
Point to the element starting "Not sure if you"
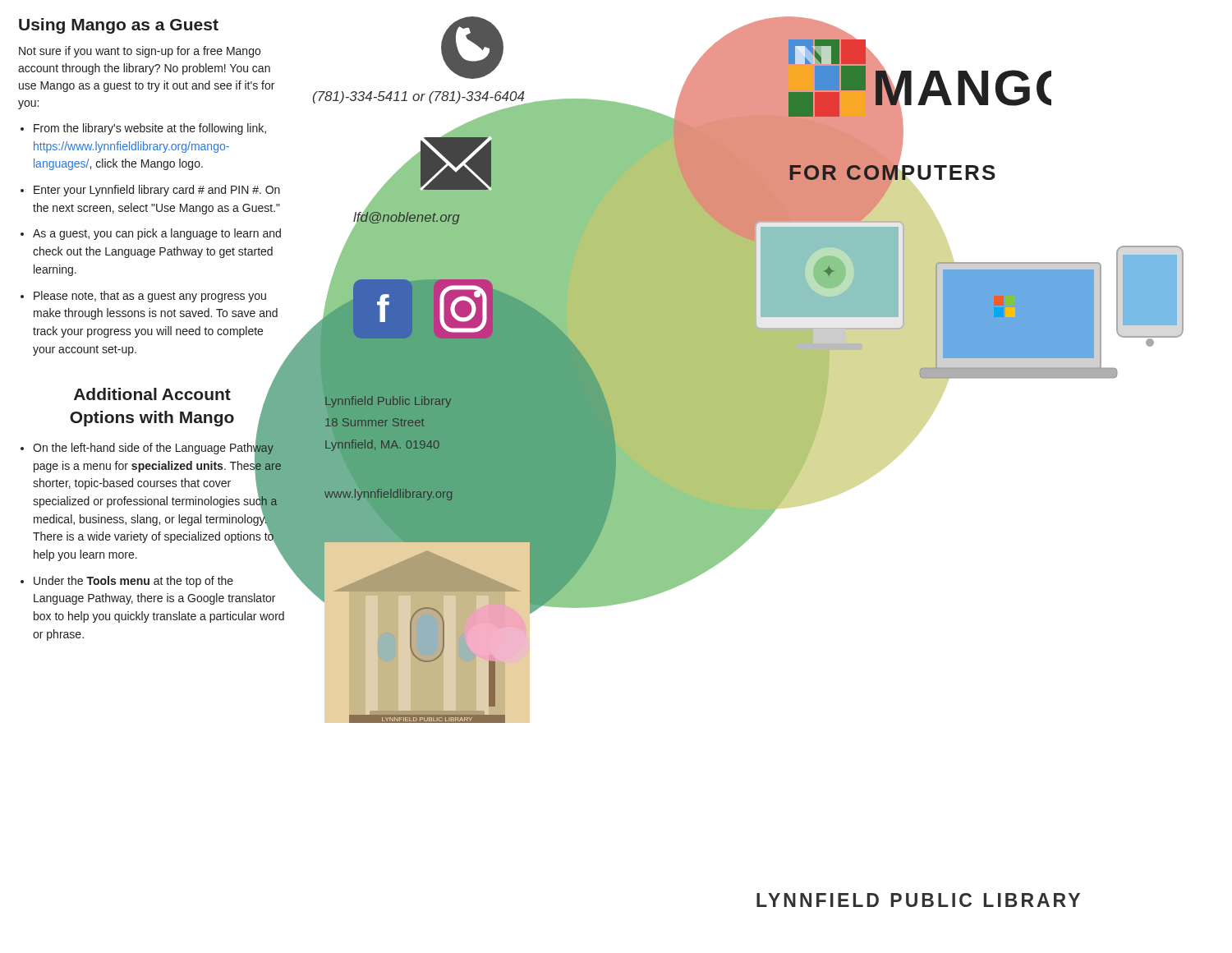152,77
